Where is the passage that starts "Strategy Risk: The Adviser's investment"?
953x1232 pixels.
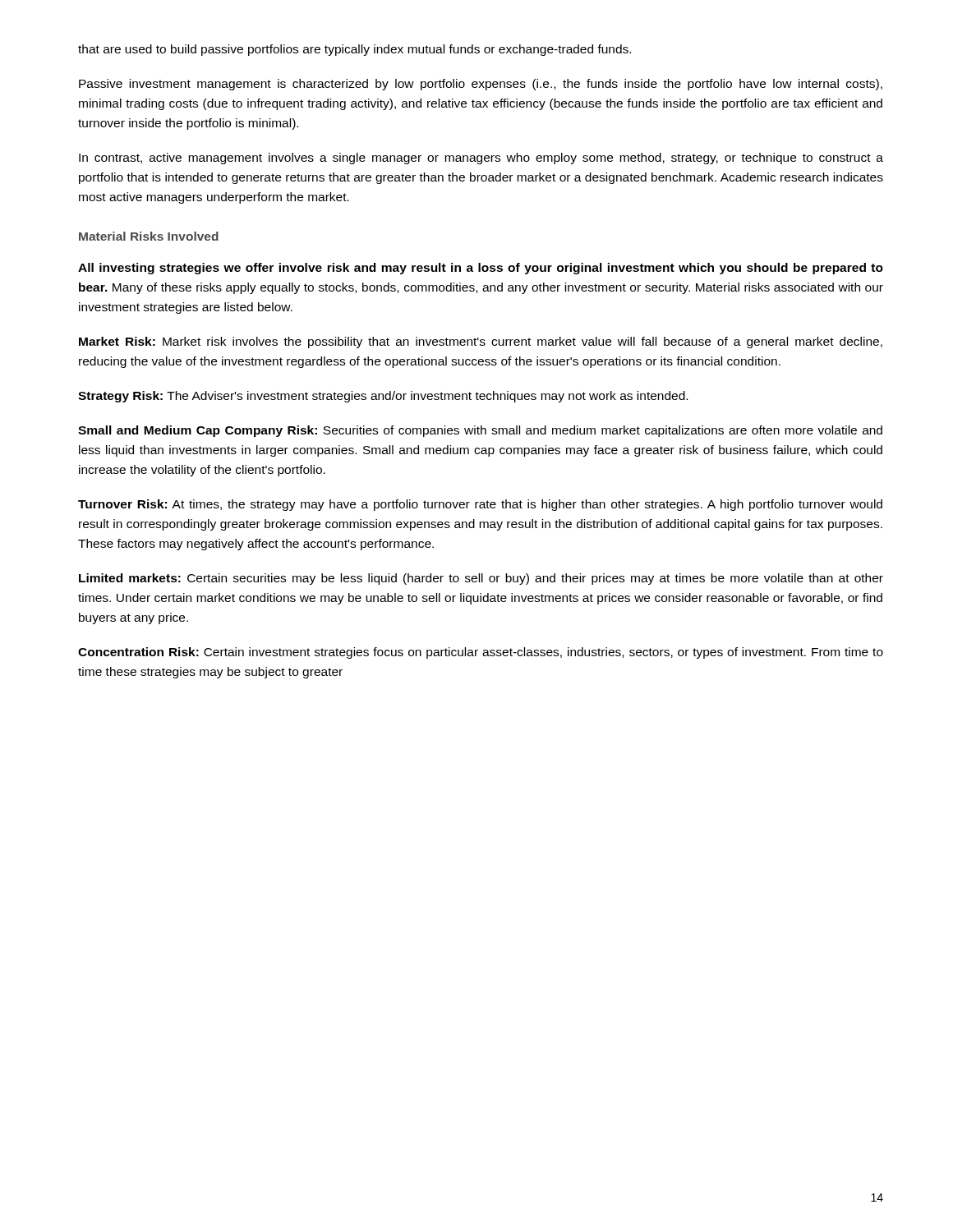[x=383, y=396]
